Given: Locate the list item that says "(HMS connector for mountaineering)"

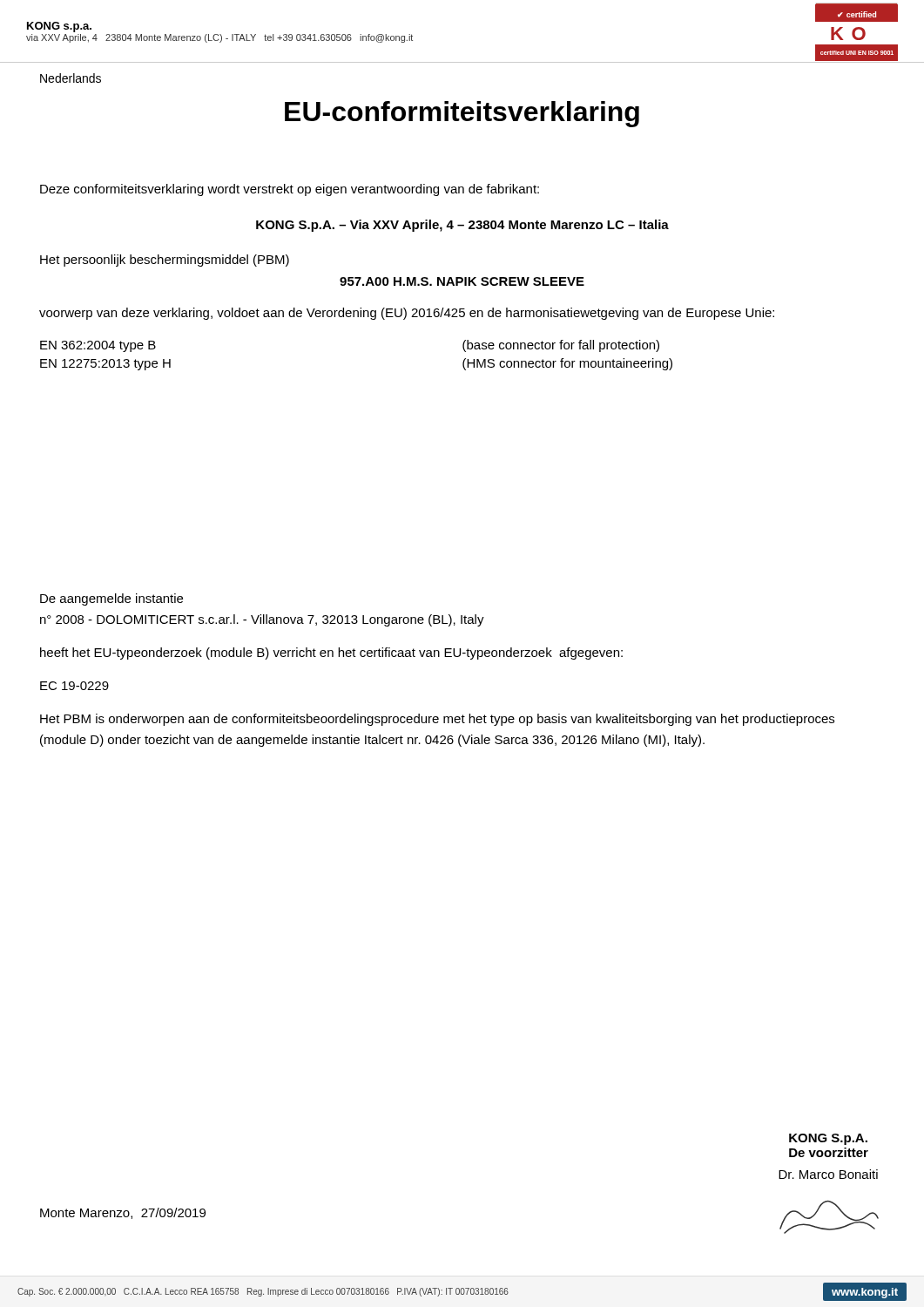Looking at the screenshot, I should click(568, 363).
